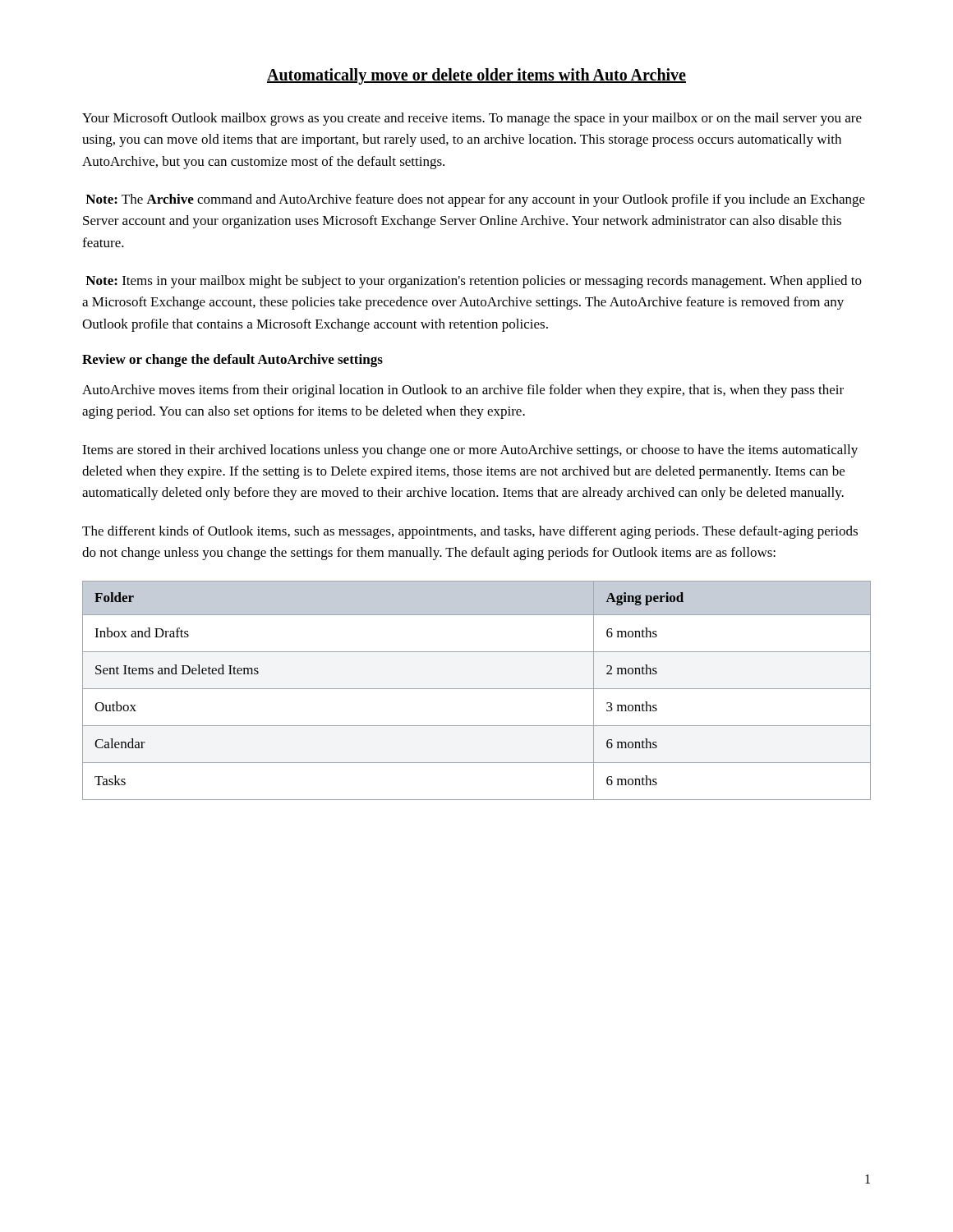The image size is (953, 1232).
Task: Point to the text block starting "Review or change the default AutoArchive"
Action: pos(232,359)
